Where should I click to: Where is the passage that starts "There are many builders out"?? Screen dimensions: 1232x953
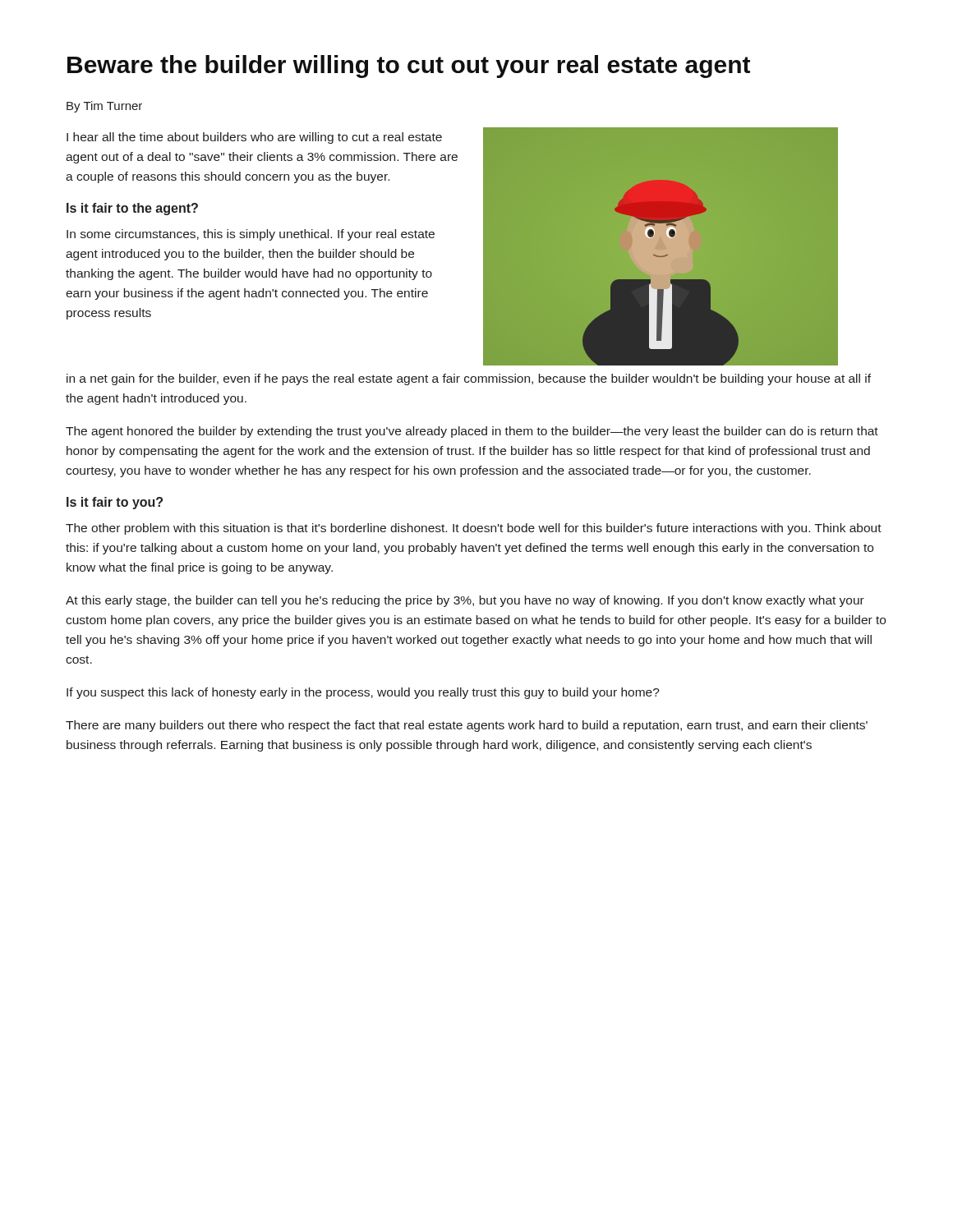point(467,734)
